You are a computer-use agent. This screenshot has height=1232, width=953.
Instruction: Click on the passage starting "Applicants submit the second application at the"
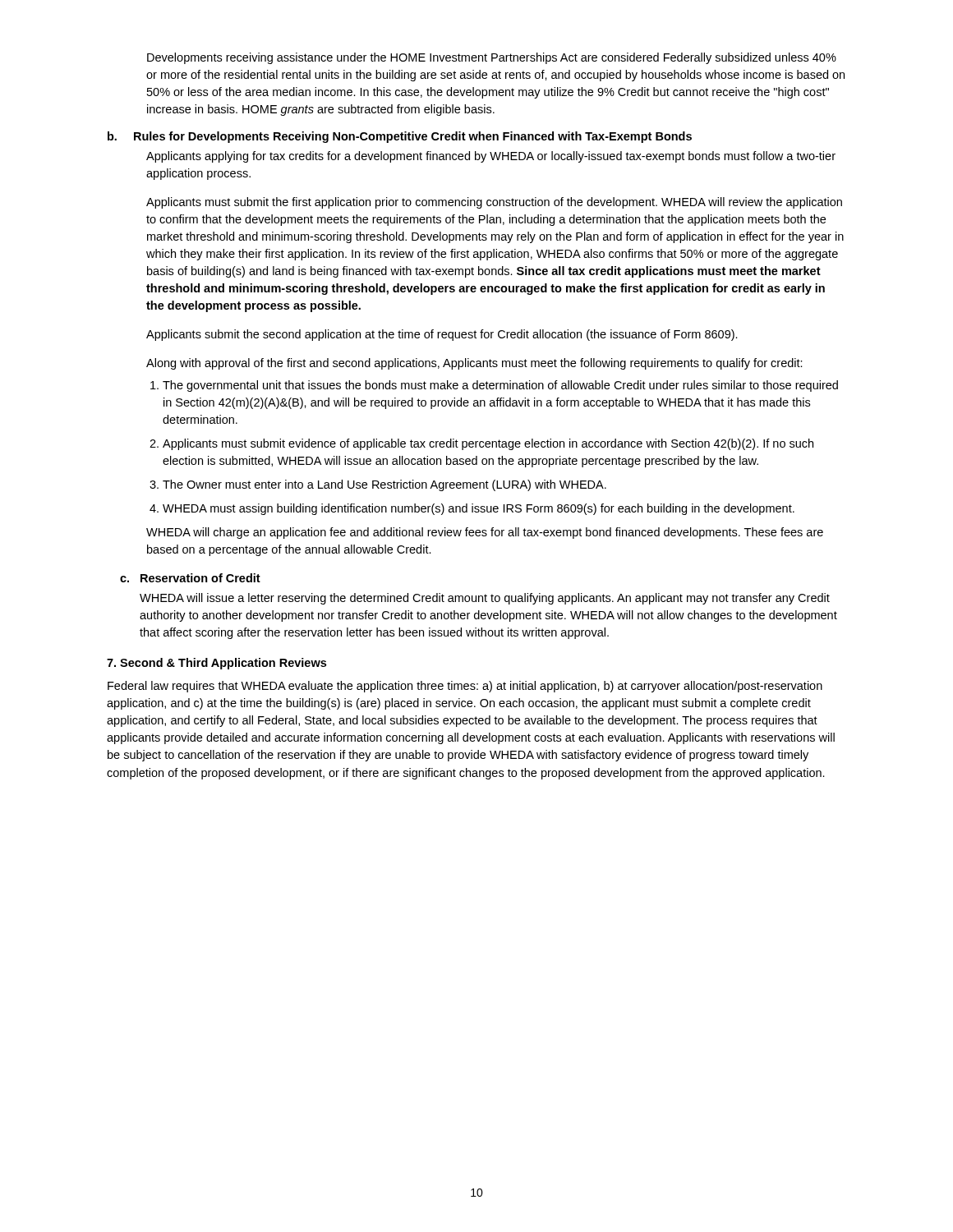tap(496, 335)
